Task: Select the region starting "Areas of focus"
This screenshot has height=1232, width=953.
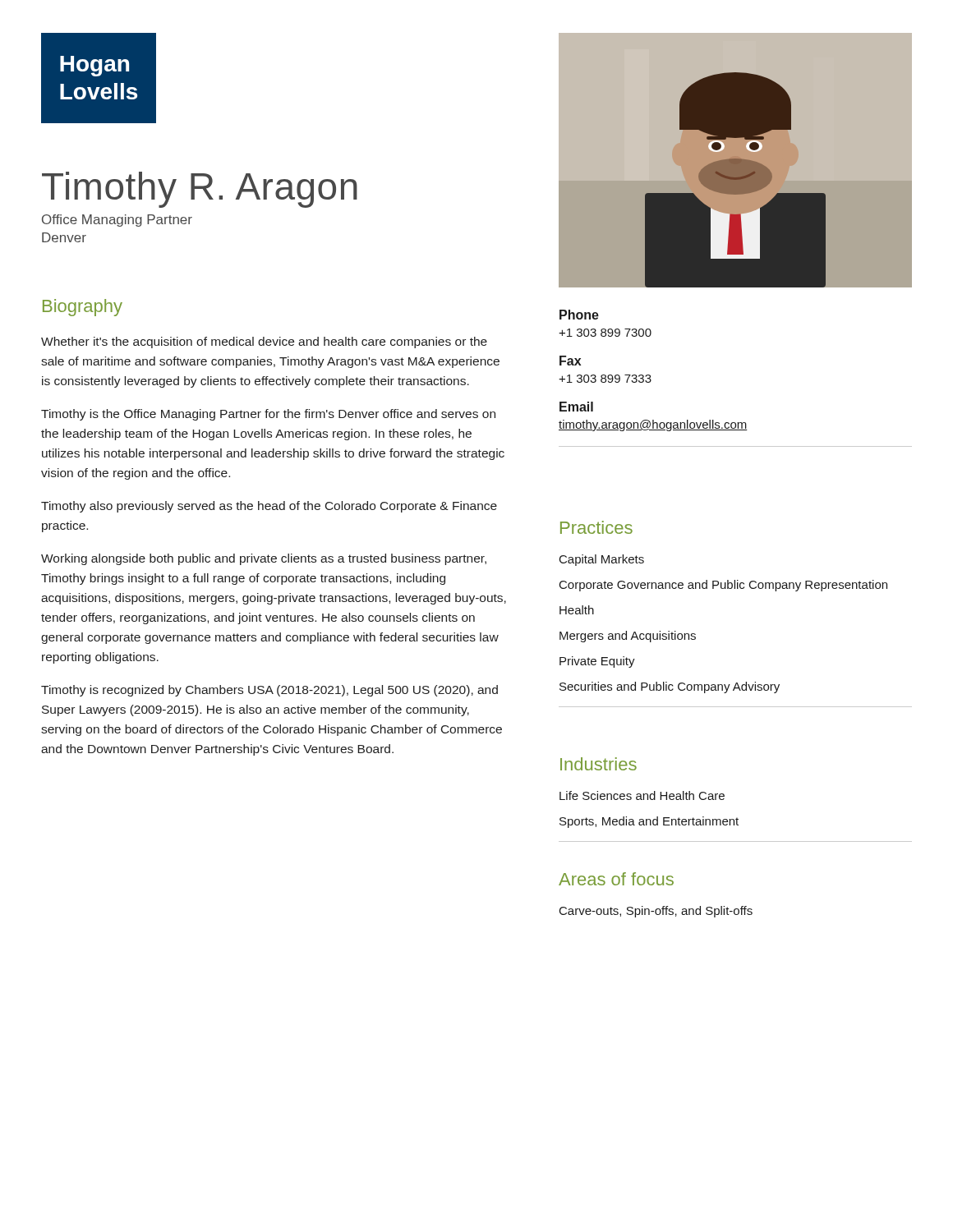Action: [x=616, y=879]
